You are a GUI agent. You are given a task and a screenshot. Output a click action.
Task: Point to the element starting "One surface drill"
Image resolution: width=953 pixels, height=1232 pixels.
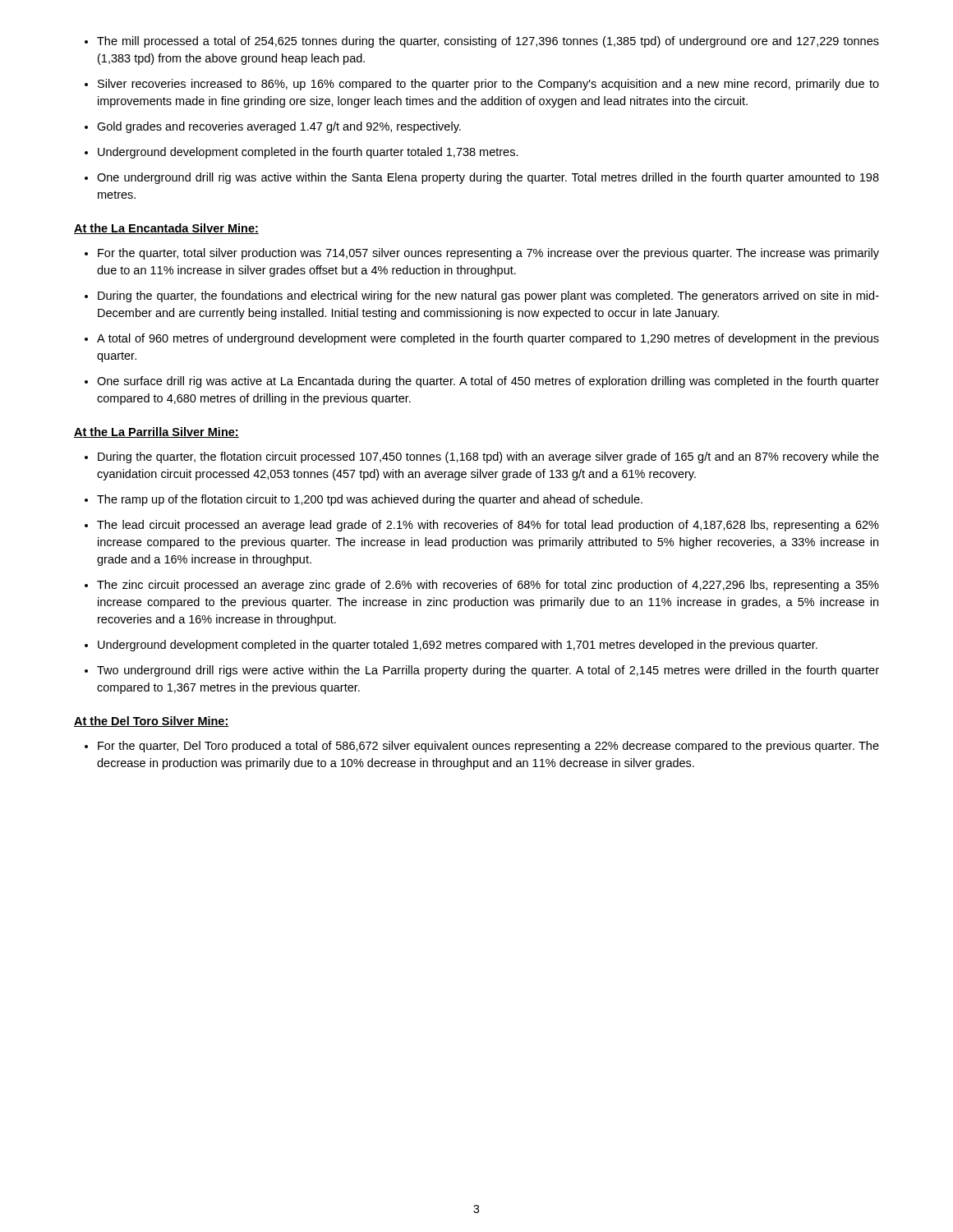pos(488,390)
